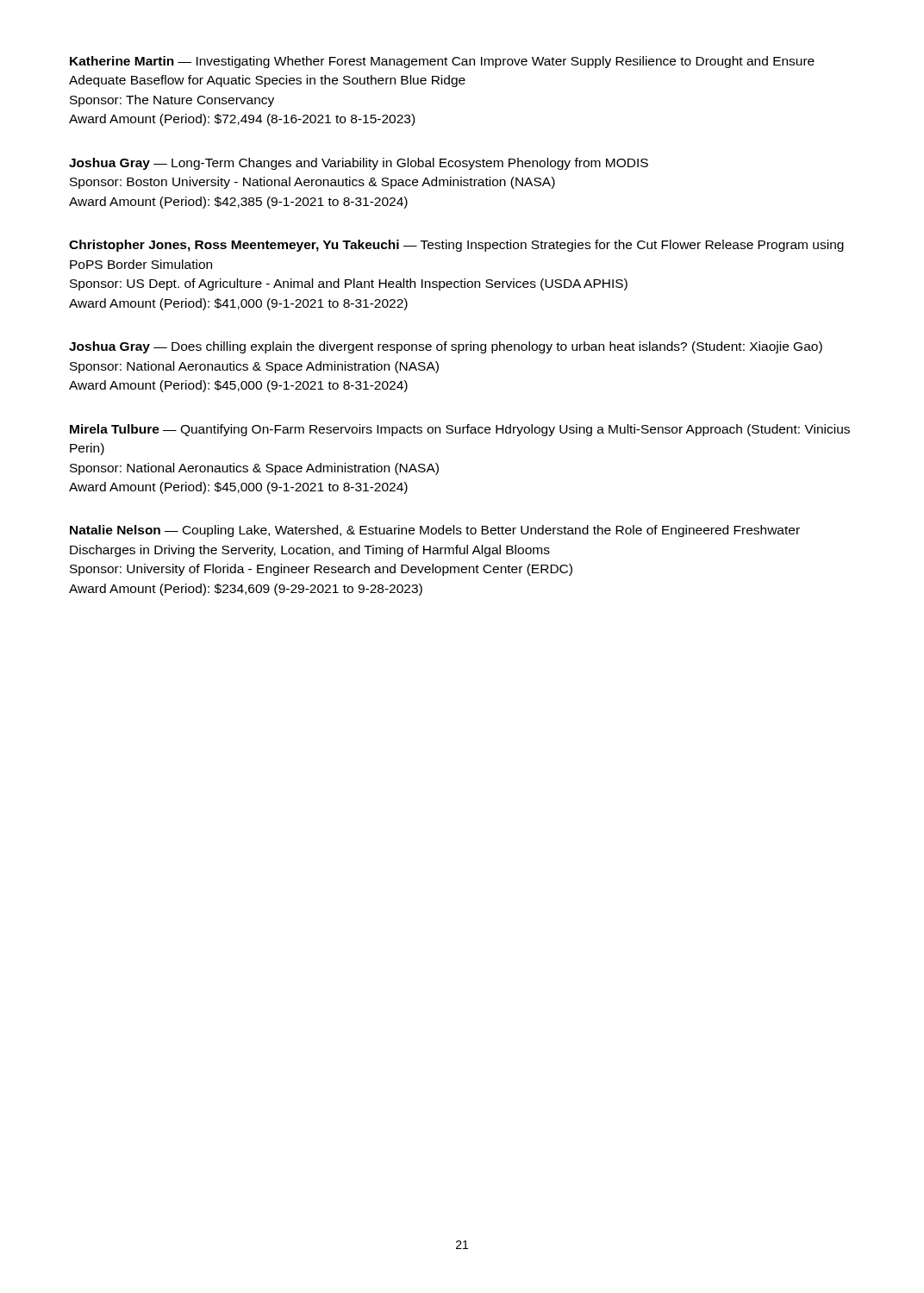Find the text block that says "Katherine Martin — Investigating Whether Forest Management Can"
This screenshot has height=1293, width=924.
(x=442, y=90)
